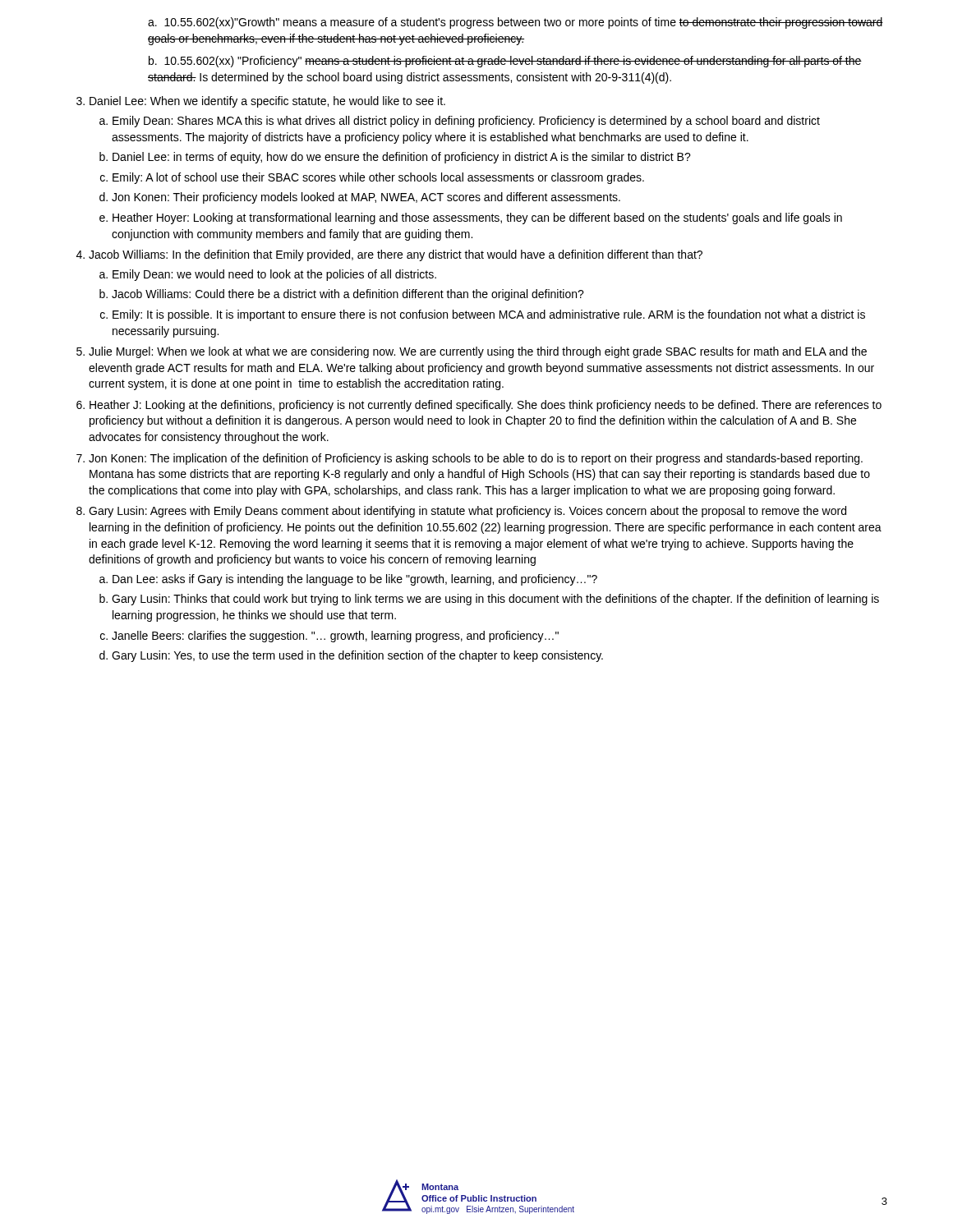Select the text starting "Gary Lusin: Yes, to"

[x=358, y=656]
